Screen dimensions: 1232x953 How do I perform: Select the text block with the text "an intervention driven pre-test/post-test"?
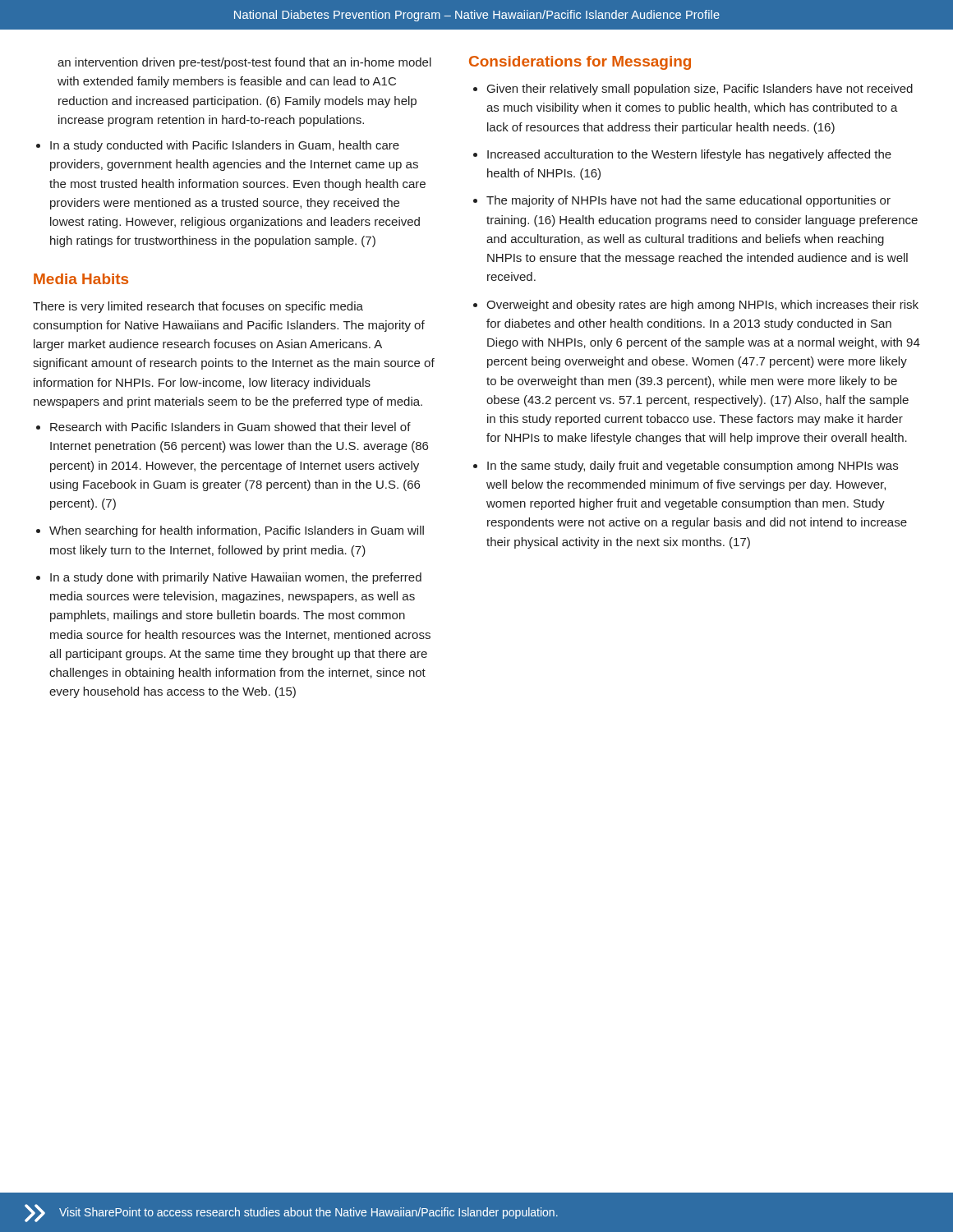pyautogui.click(x=246, y=91)
